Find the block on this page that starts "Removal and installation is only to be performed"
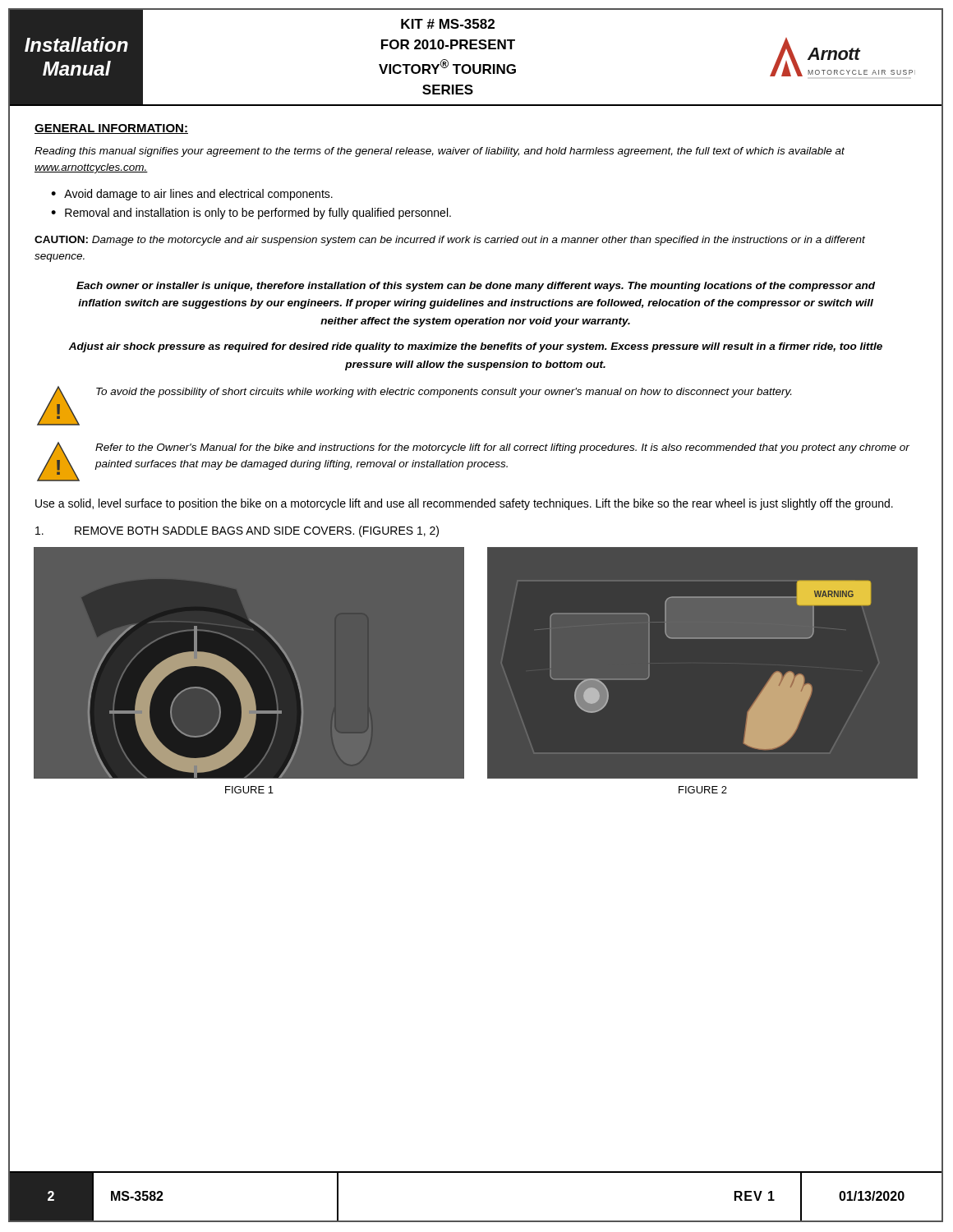This screenshot has height=1232, width=953. (x=258, y=213)
